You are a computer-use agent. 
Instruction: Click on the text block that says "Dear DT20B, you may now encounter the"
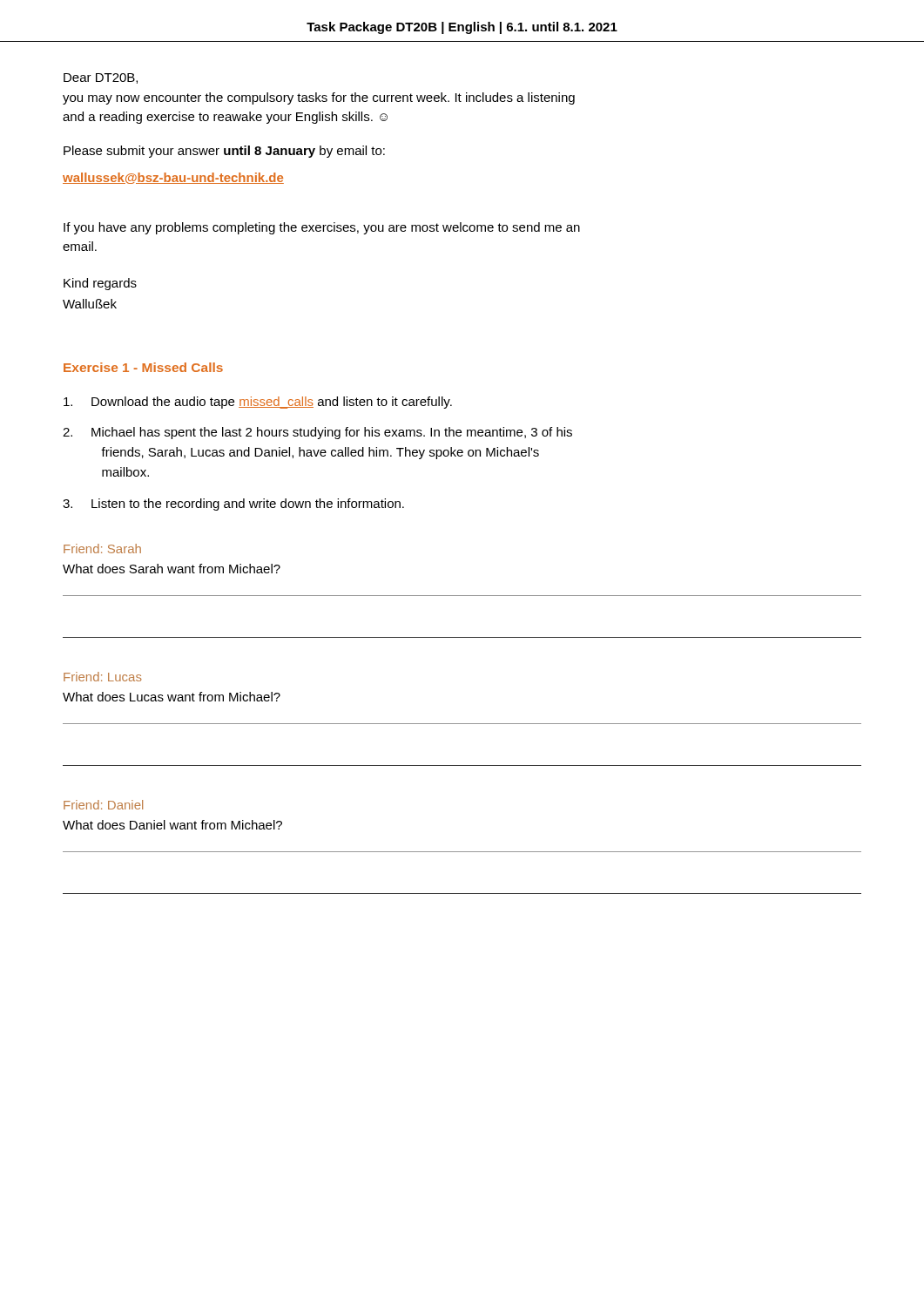pos(319,97)
